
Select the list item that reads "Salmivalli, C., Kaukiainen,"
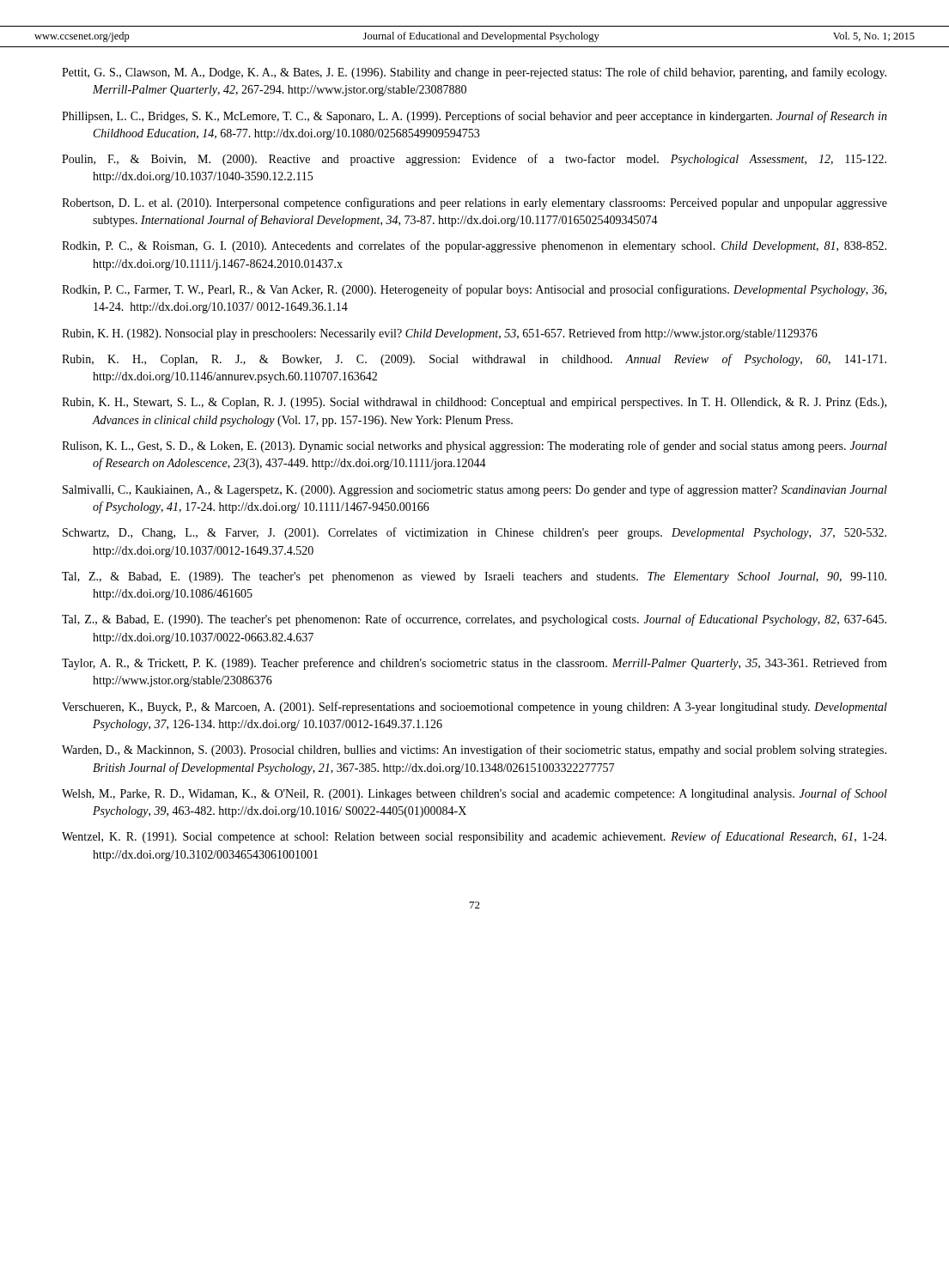pos(474,498)
